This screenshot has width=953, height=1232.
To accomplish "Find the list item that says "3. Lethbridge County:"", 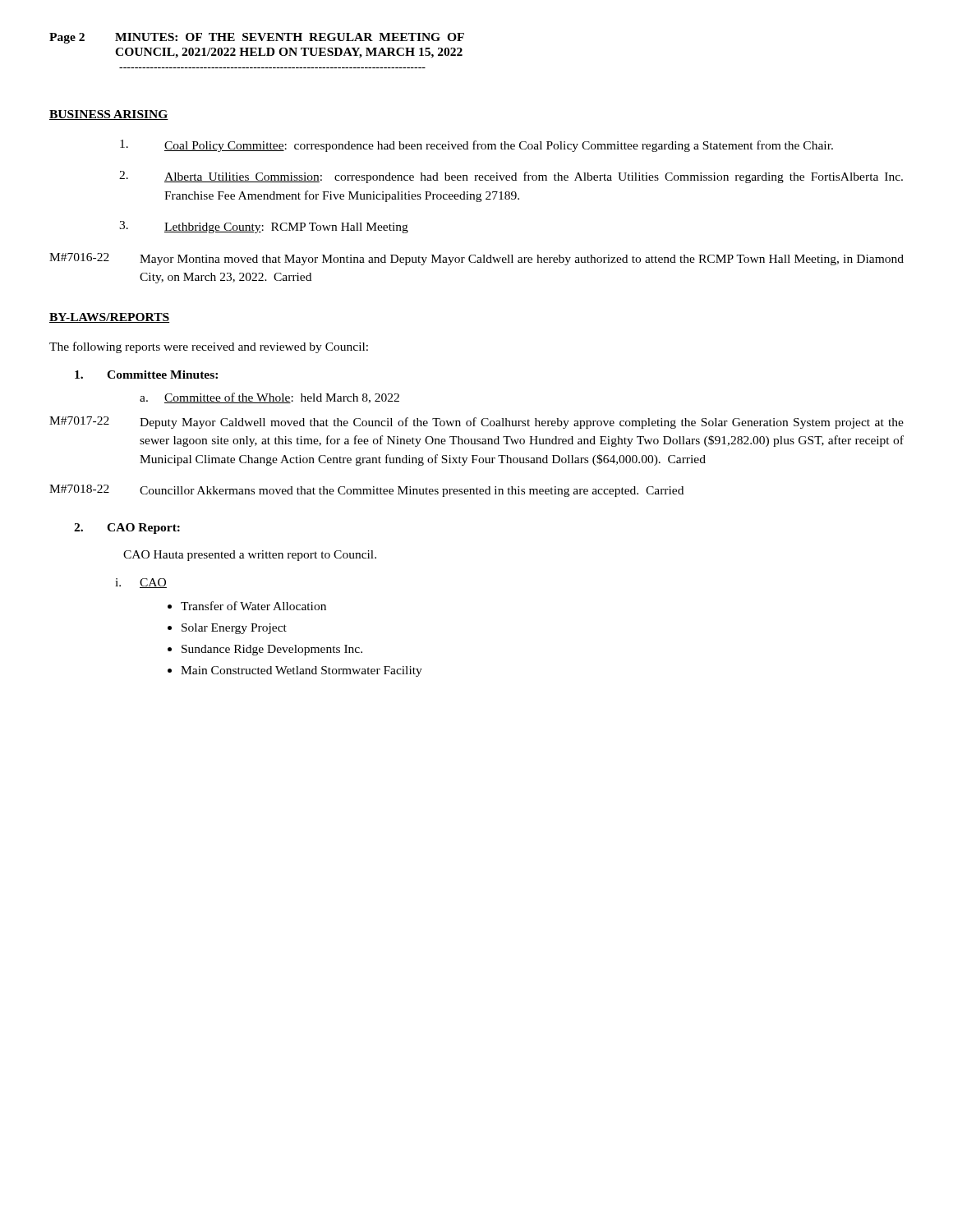I will click(264, 227).
